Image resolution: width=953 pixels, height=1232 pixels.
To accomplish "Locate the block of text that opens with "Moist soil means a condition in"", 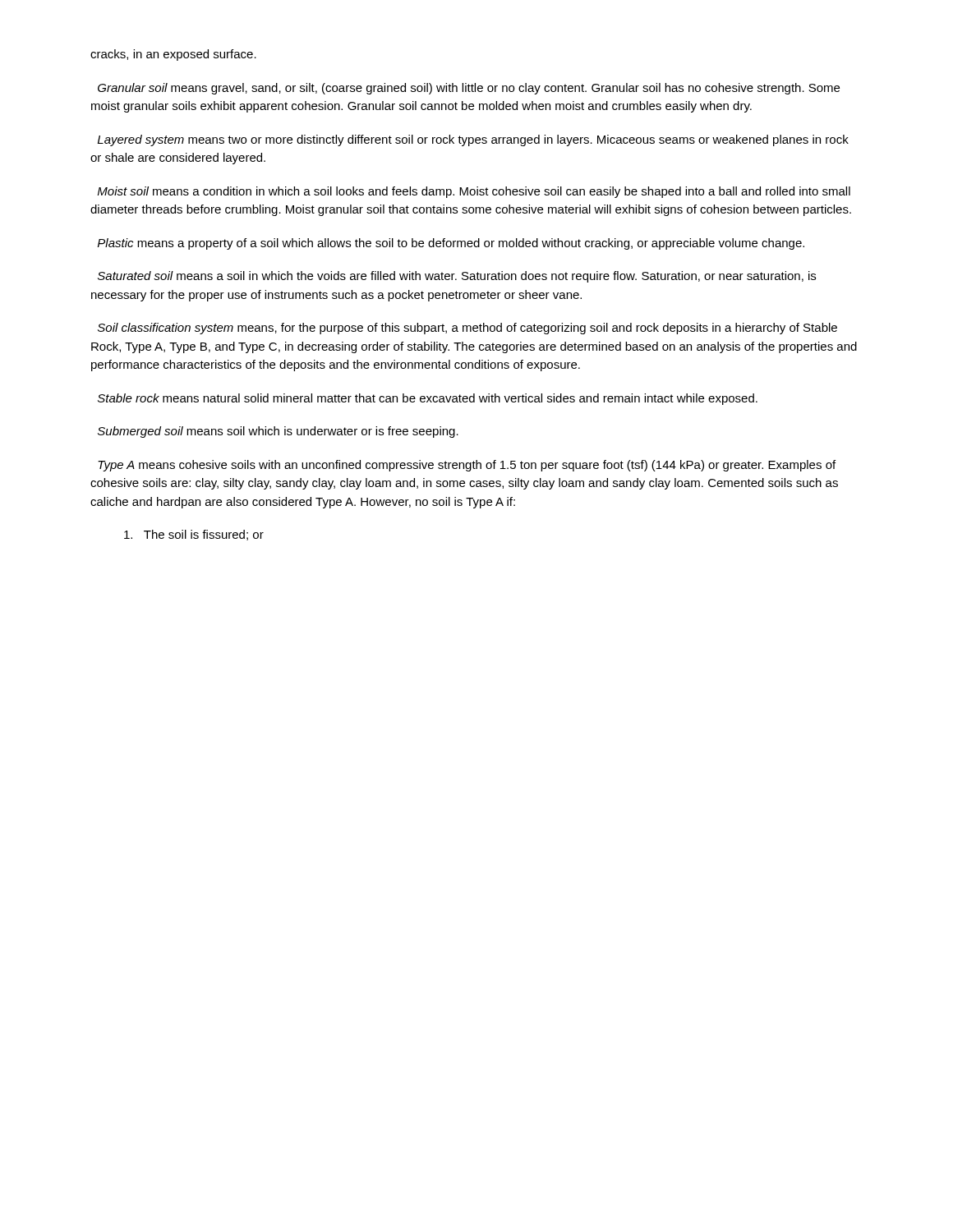I will 471,200.
